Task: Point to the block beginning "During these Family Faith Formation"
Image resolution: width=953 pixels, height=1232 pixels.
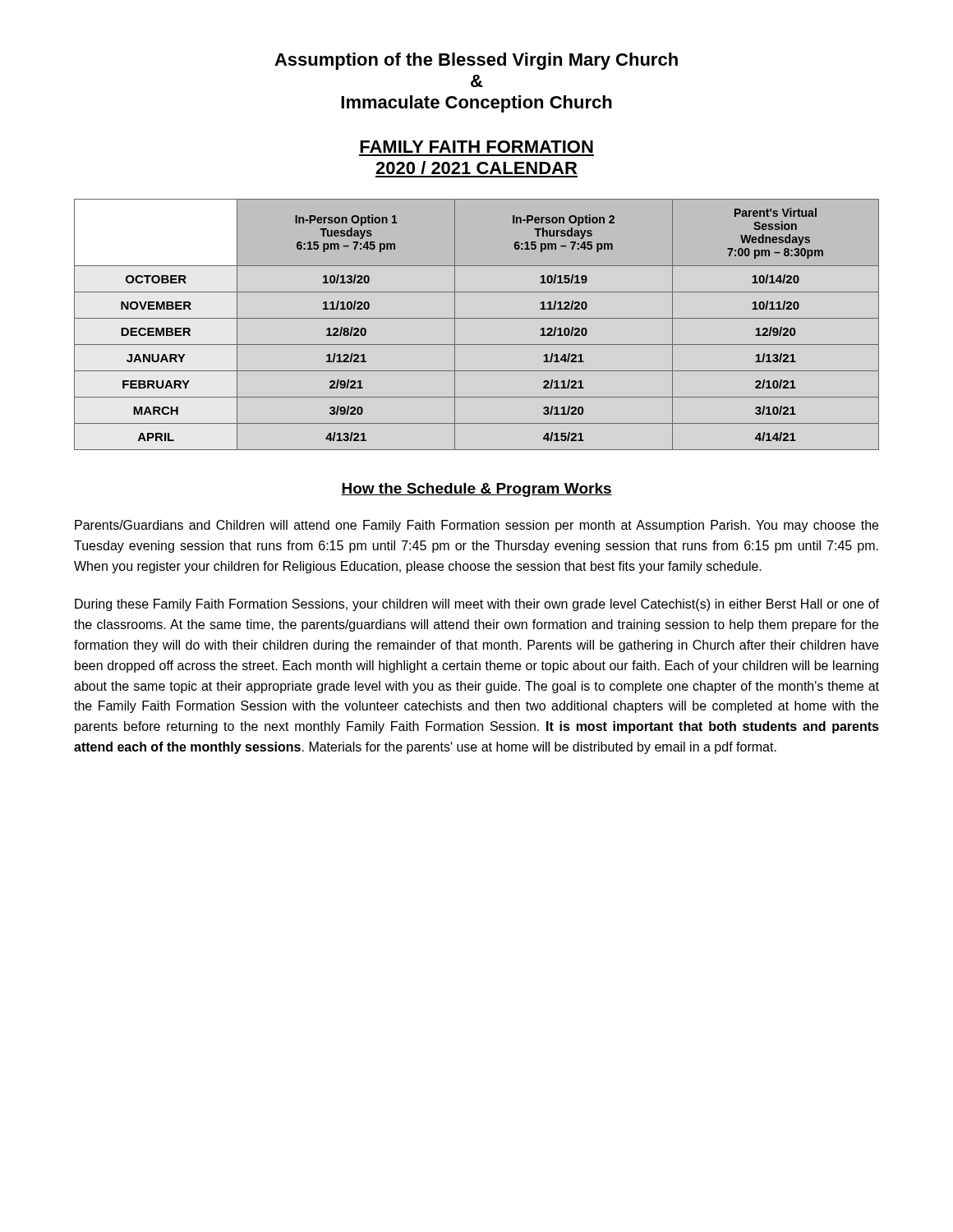Action: 476,676
